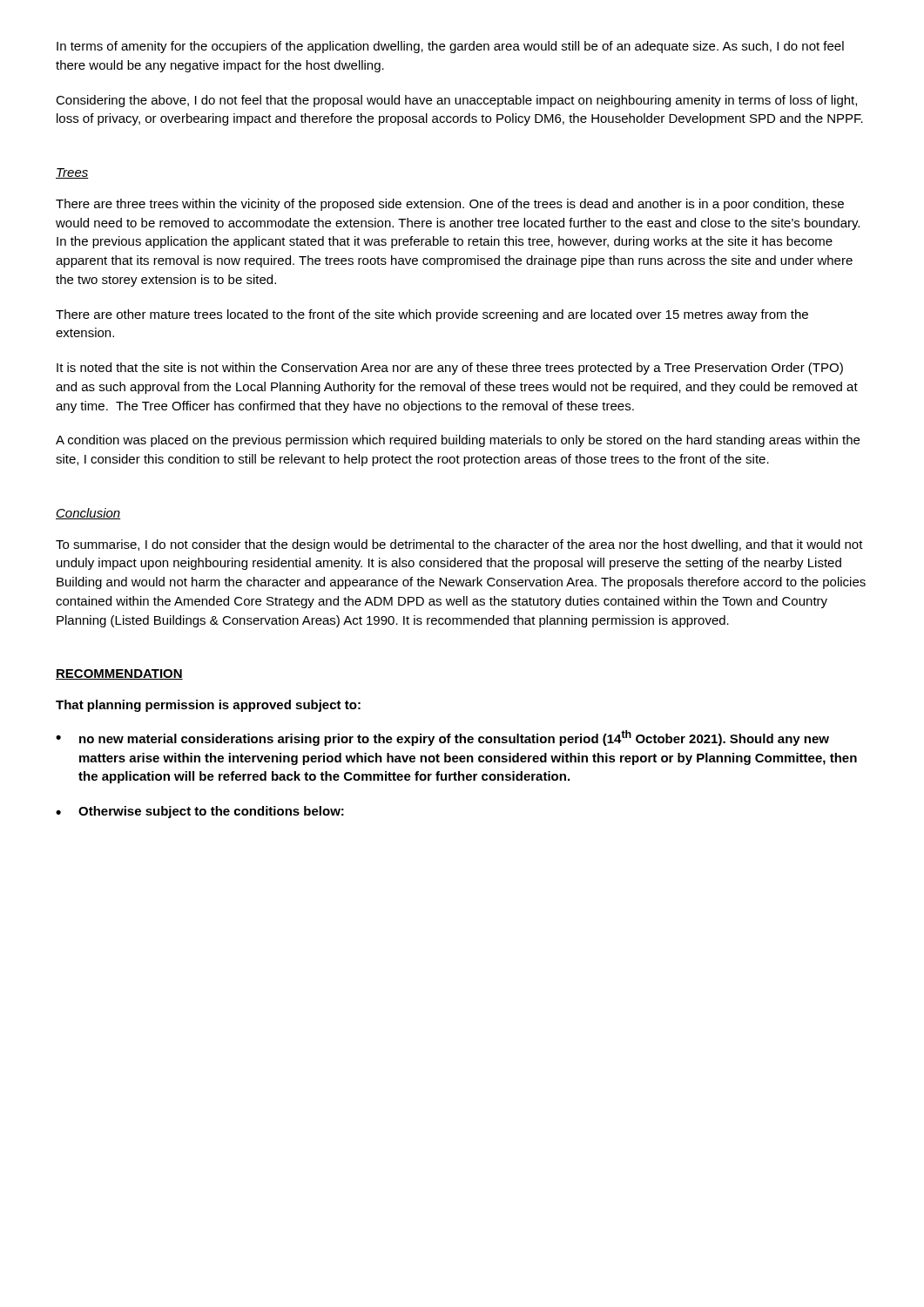
Task: Locate the passage starting "That planning permission is approved subject"
Action: [209, 704]
